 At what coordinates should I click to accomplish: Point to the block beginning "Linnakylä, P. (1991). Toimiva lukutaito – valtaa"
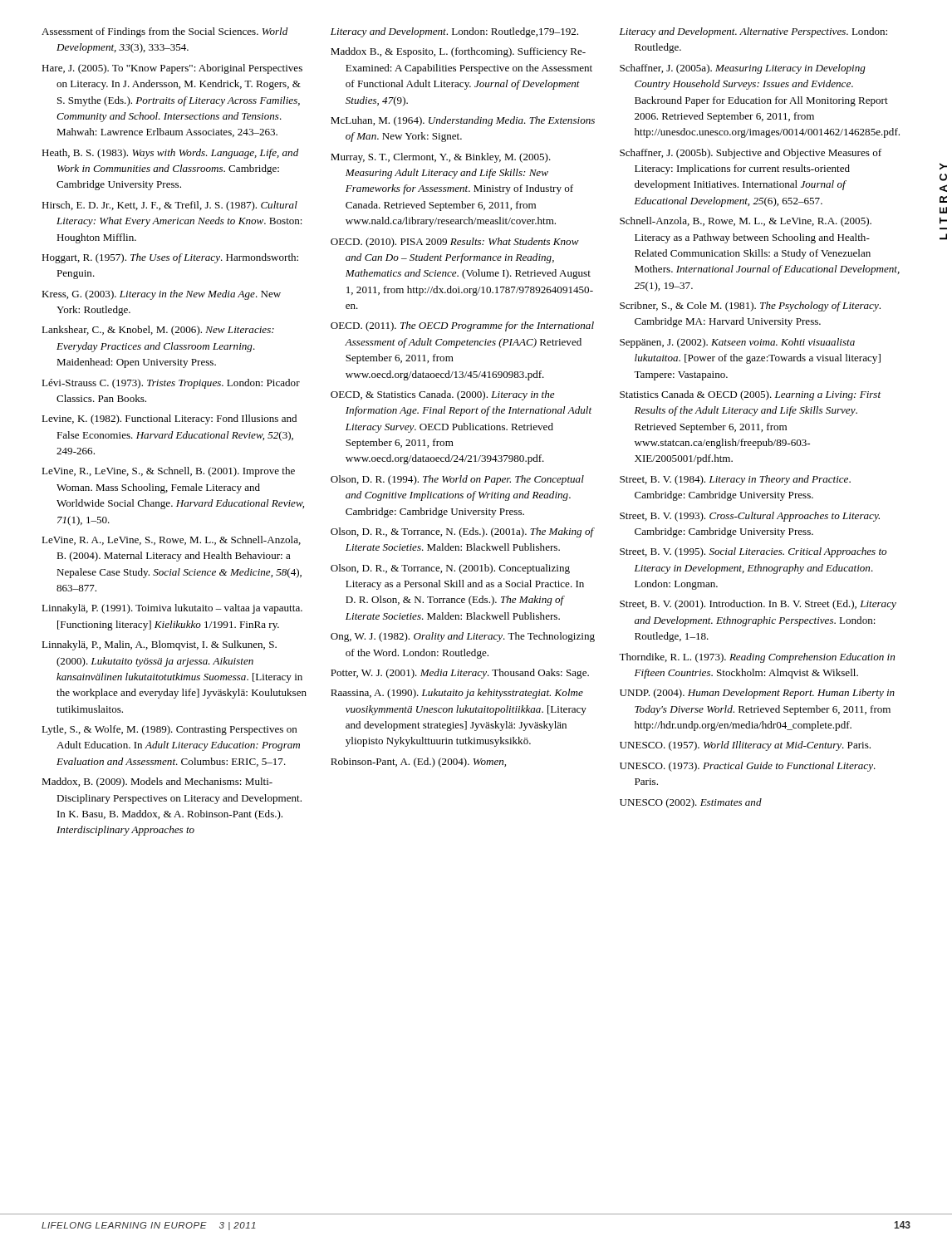click(172, 616)
